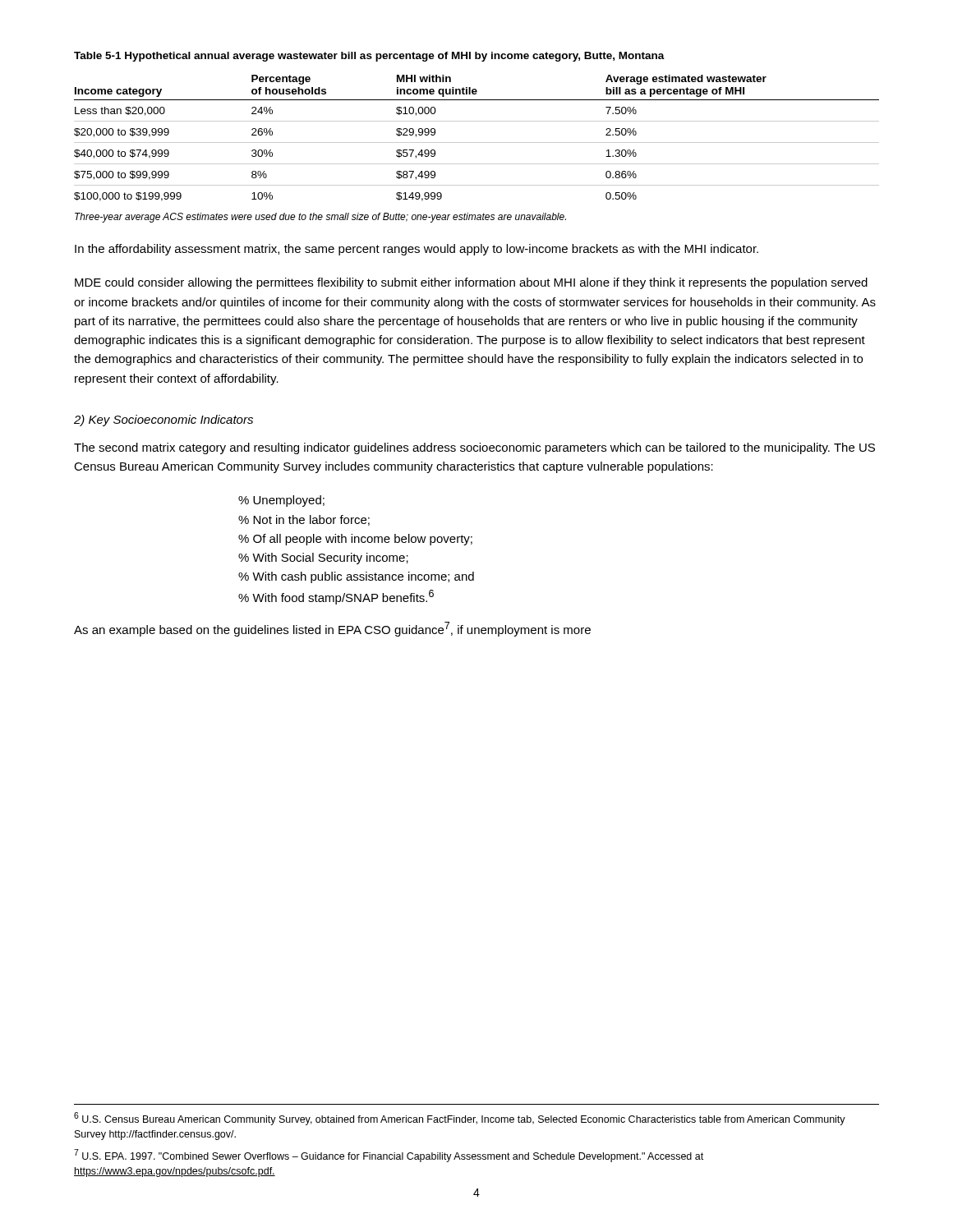Find "2) Key Socioeconomic Indicators" on this page
Screen dimensions: 1232x953
(x=164, y=419)
